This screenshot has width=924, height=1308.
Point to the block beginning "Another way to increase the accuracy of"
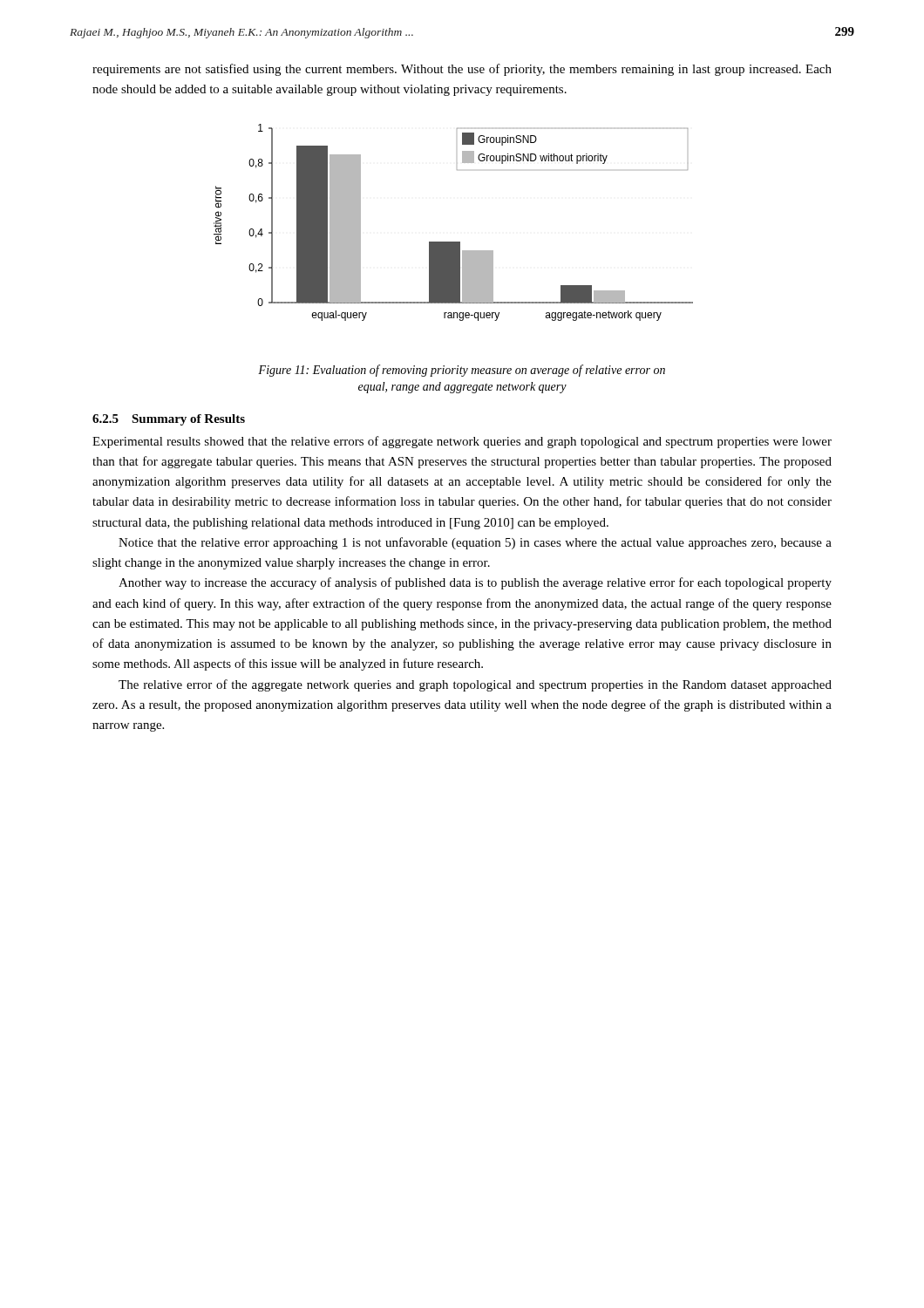point(462,623)
